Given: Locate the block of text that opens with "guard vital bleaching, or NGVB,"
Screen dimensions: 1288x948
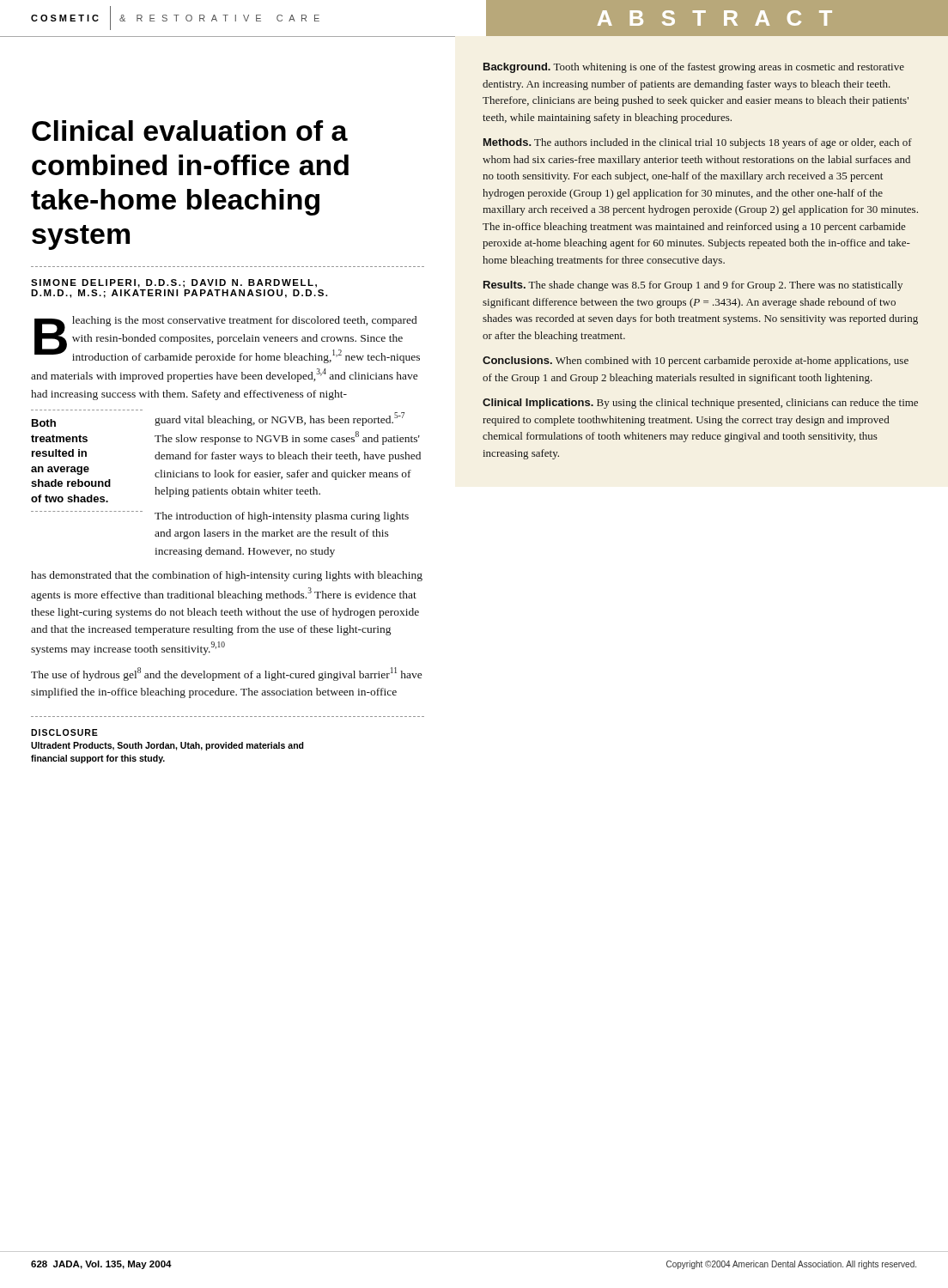Looking at the screenshot, I should (289, 485).
